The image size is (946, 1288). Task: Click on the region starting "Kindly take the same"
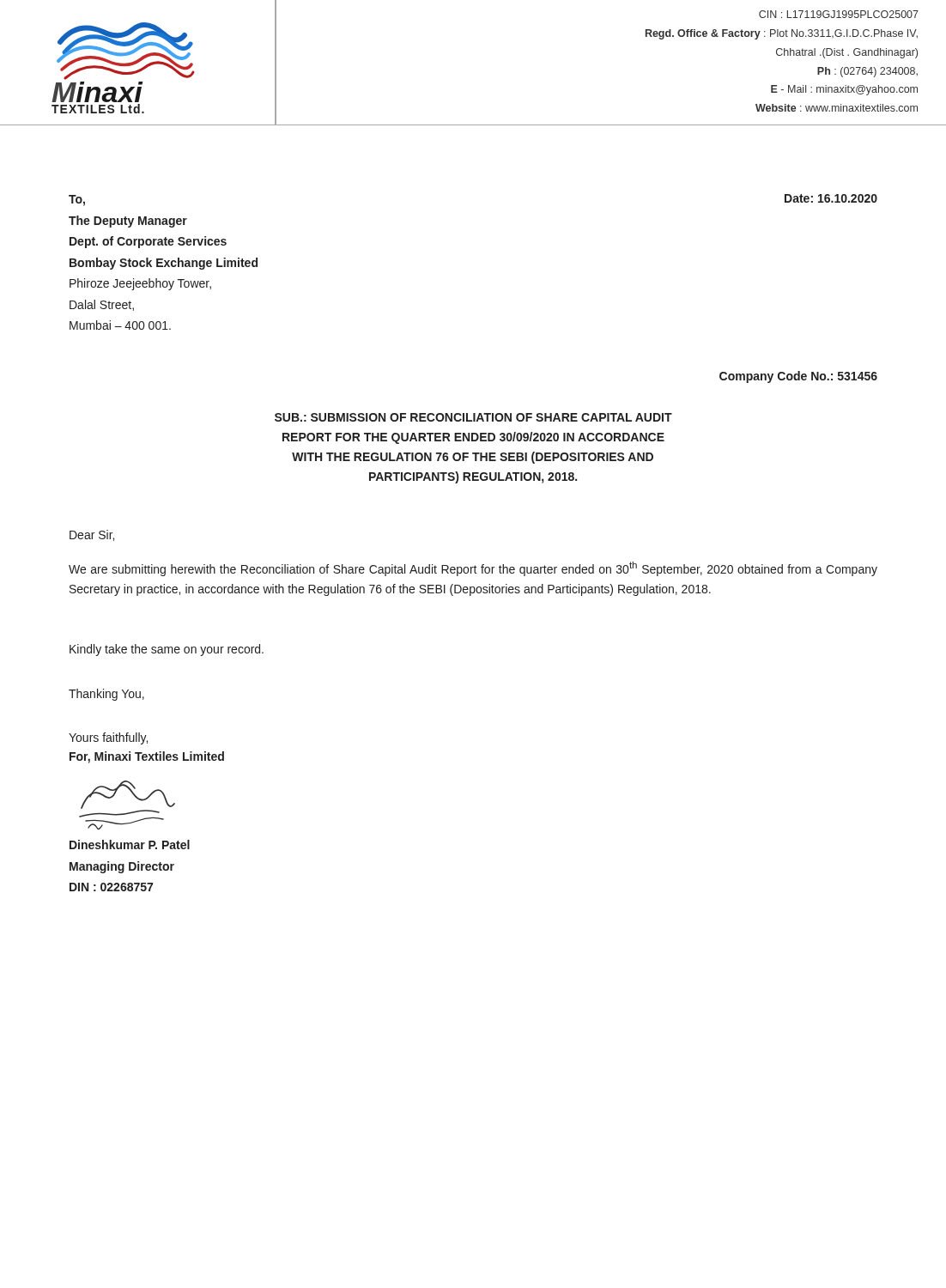point(167,649)
